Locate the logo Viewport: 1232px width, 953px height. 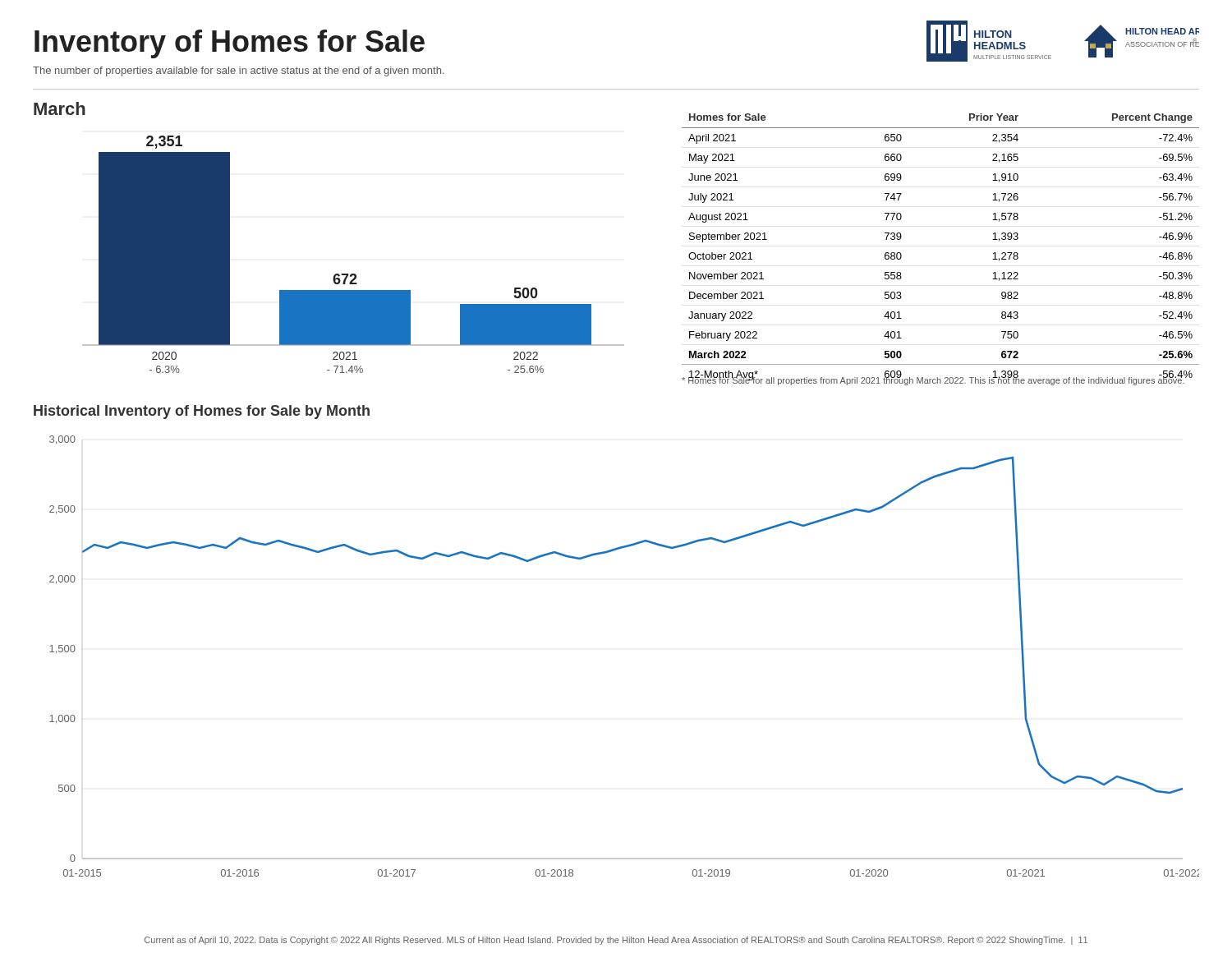pos(1063,41)
